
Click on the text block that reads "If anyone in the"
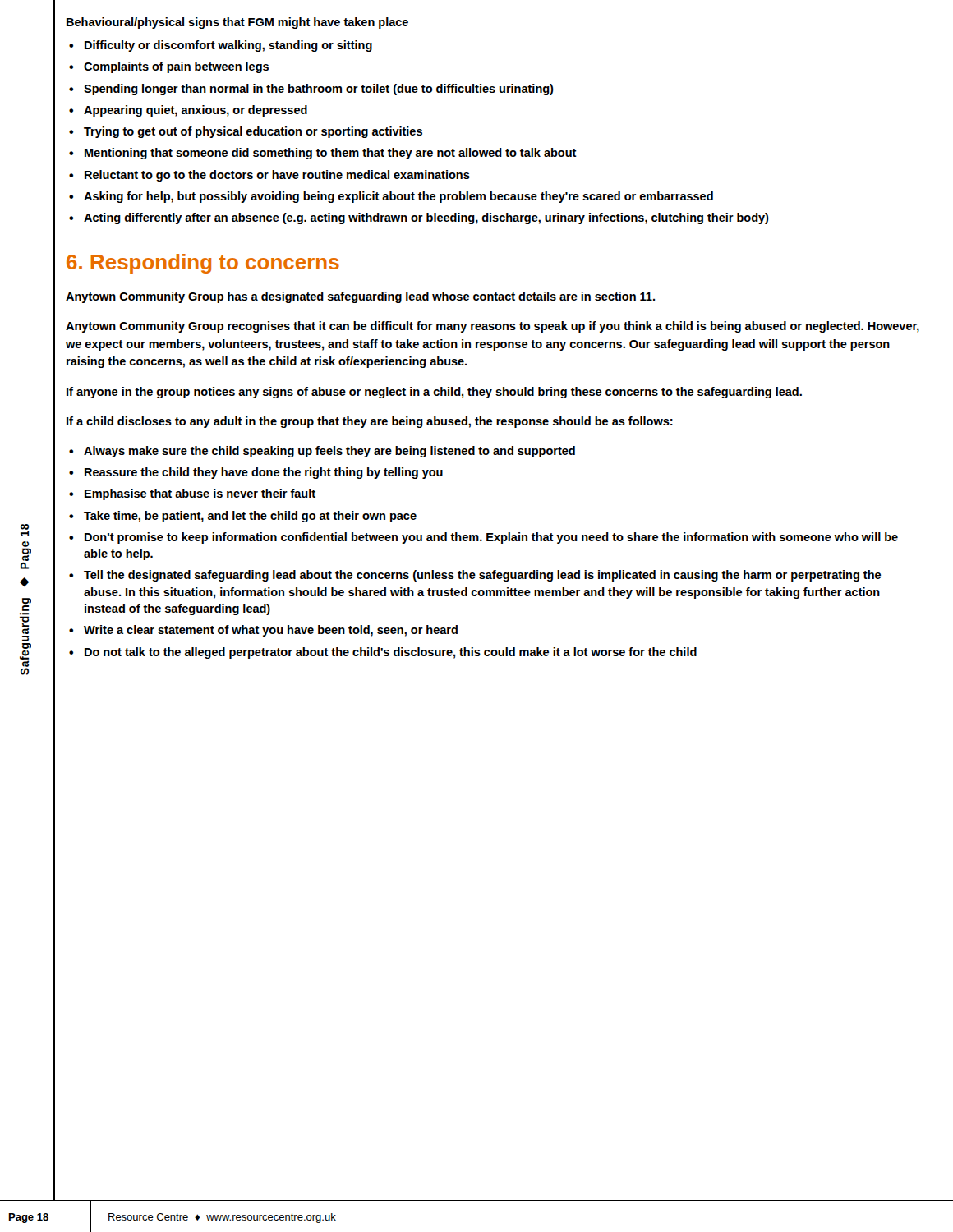click(x=493, y=392)
